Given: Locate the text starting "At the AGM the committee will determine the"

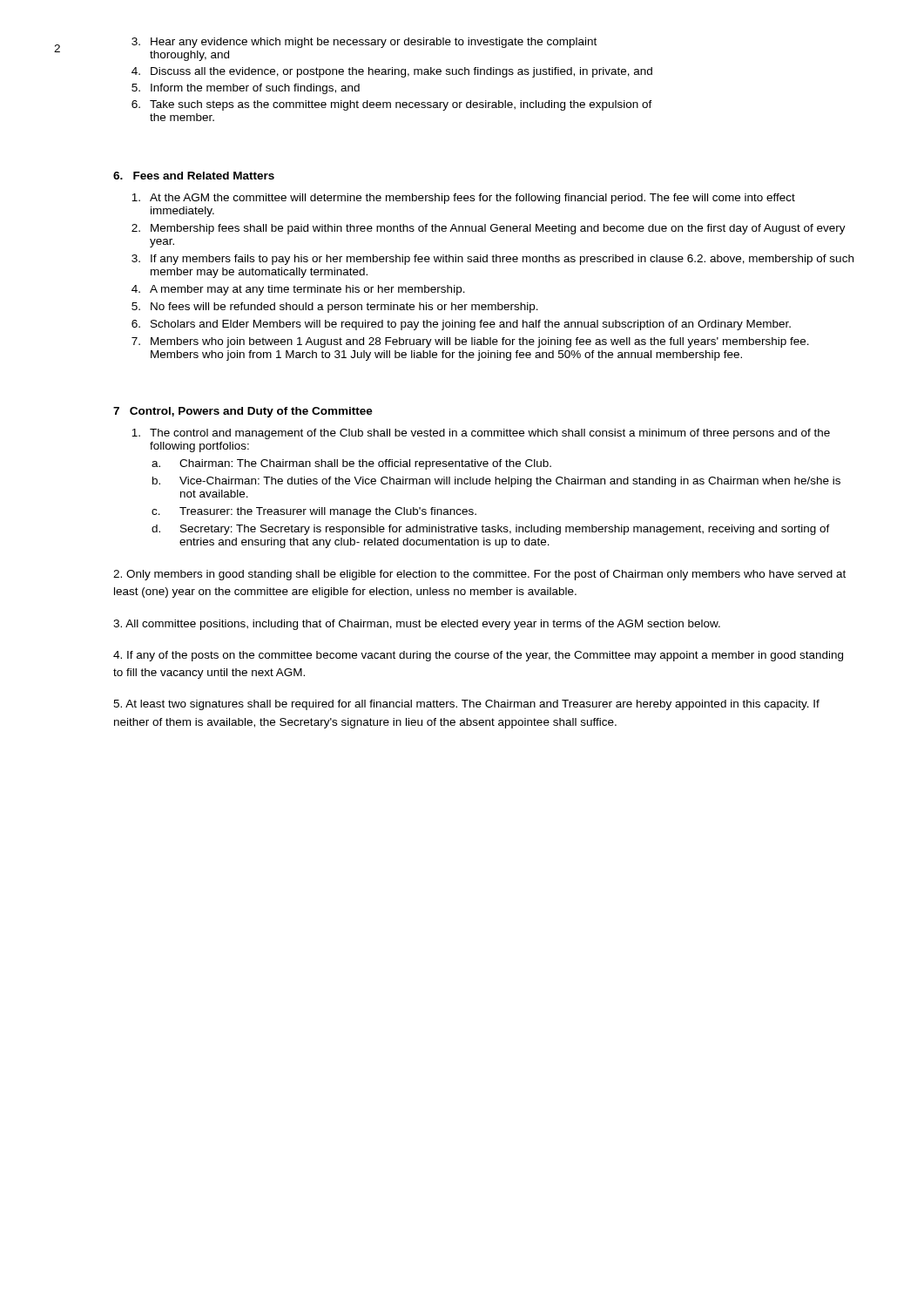Looking at the screenshot, I should click(484, 204).
